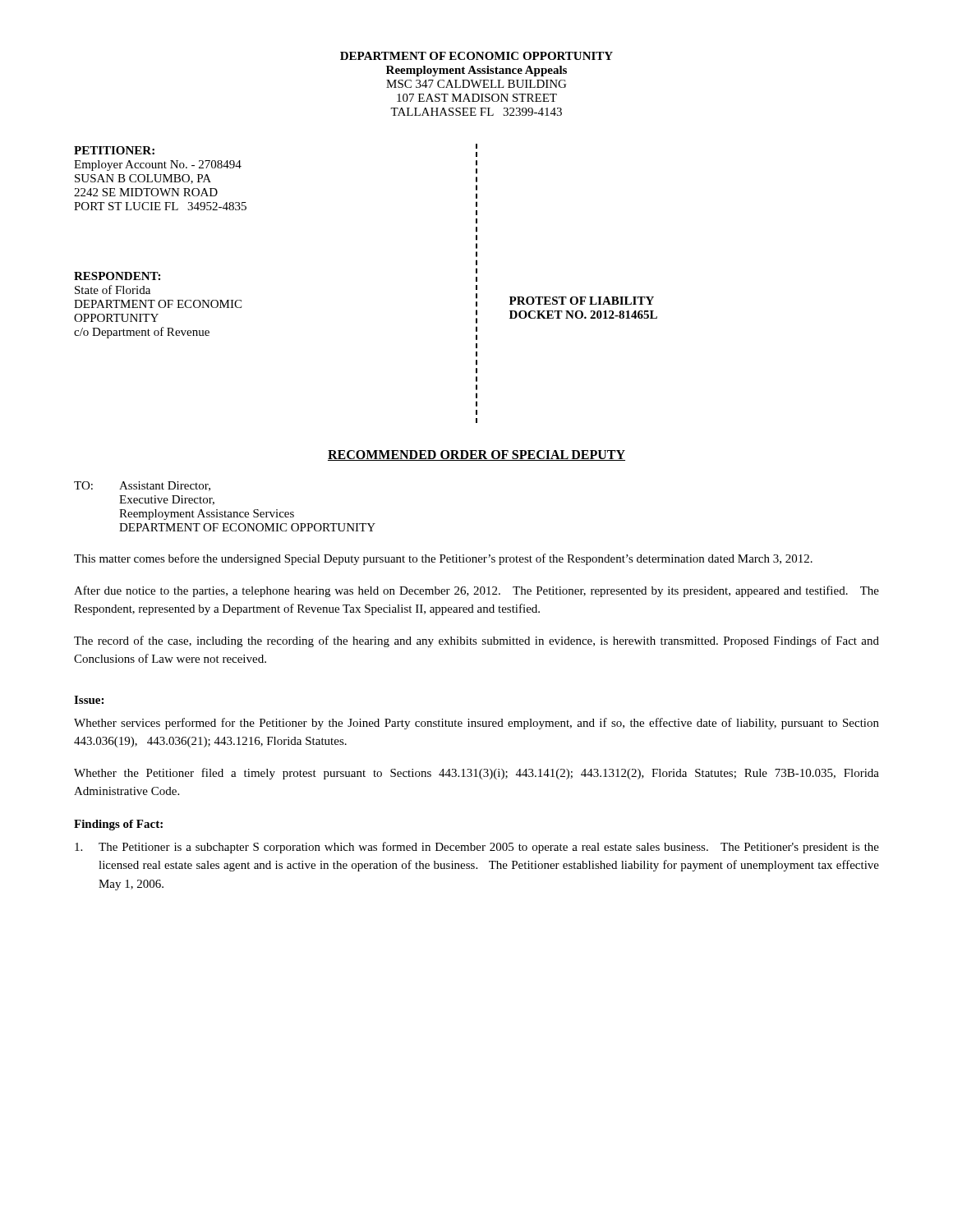Point to the text starting "This matter comes before the"
The image size is (953, 1232).
click(443, 559)
